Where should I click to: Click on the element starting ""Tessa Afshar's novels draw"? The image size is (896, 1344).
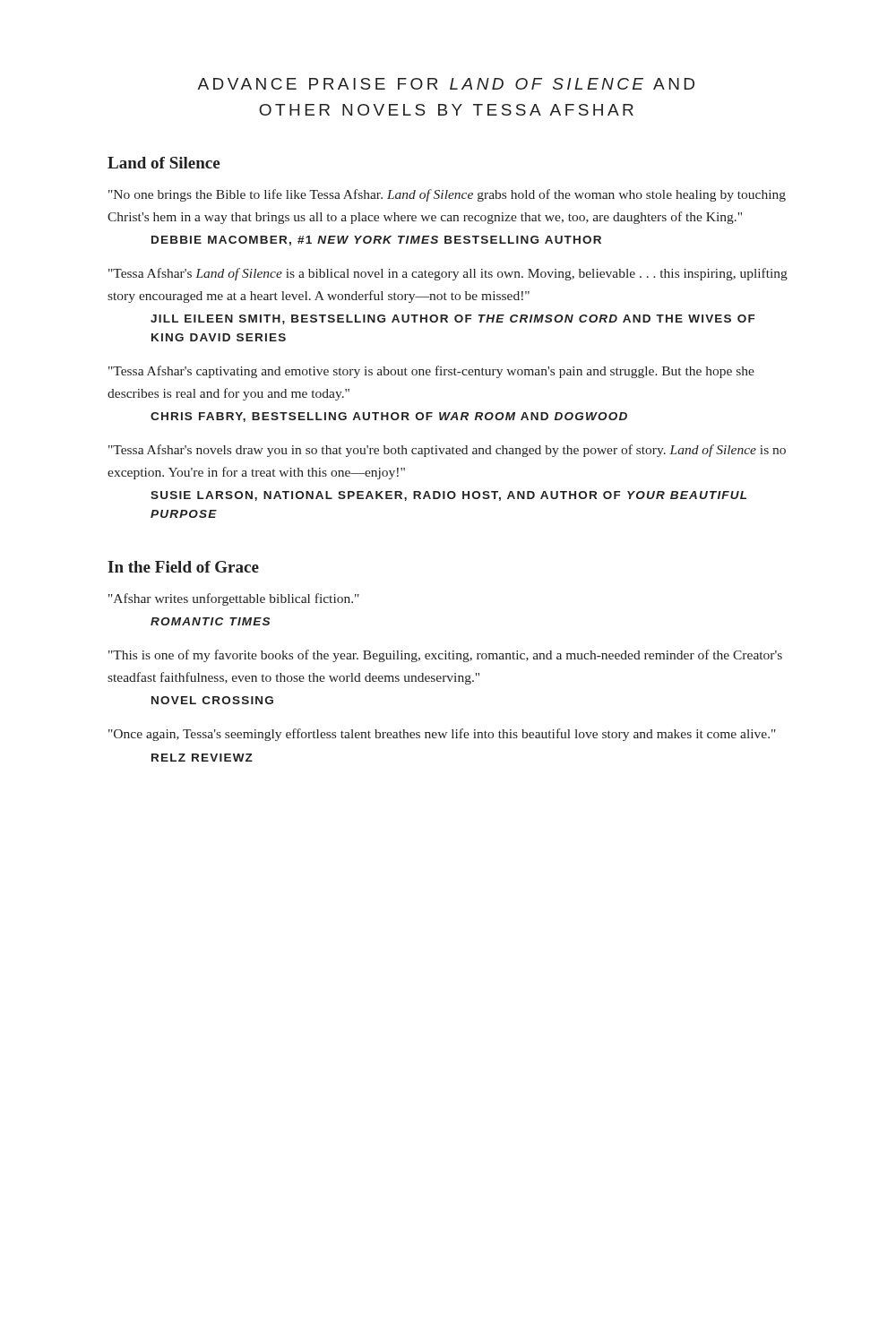click(447, 461)
